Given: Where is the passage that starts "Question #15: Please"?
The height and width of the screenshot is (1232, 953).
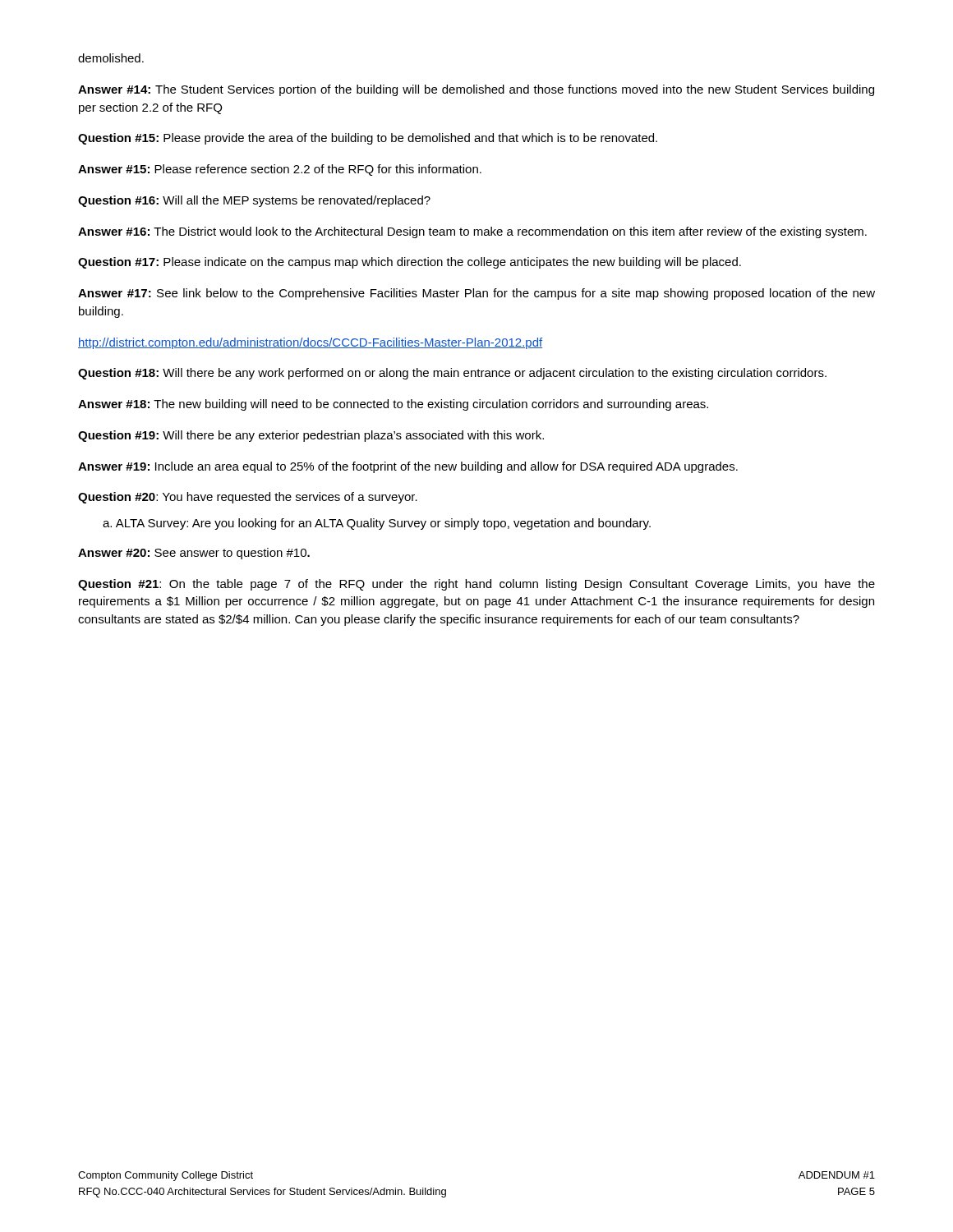Looking at the screenshot, I should [368, 138].
